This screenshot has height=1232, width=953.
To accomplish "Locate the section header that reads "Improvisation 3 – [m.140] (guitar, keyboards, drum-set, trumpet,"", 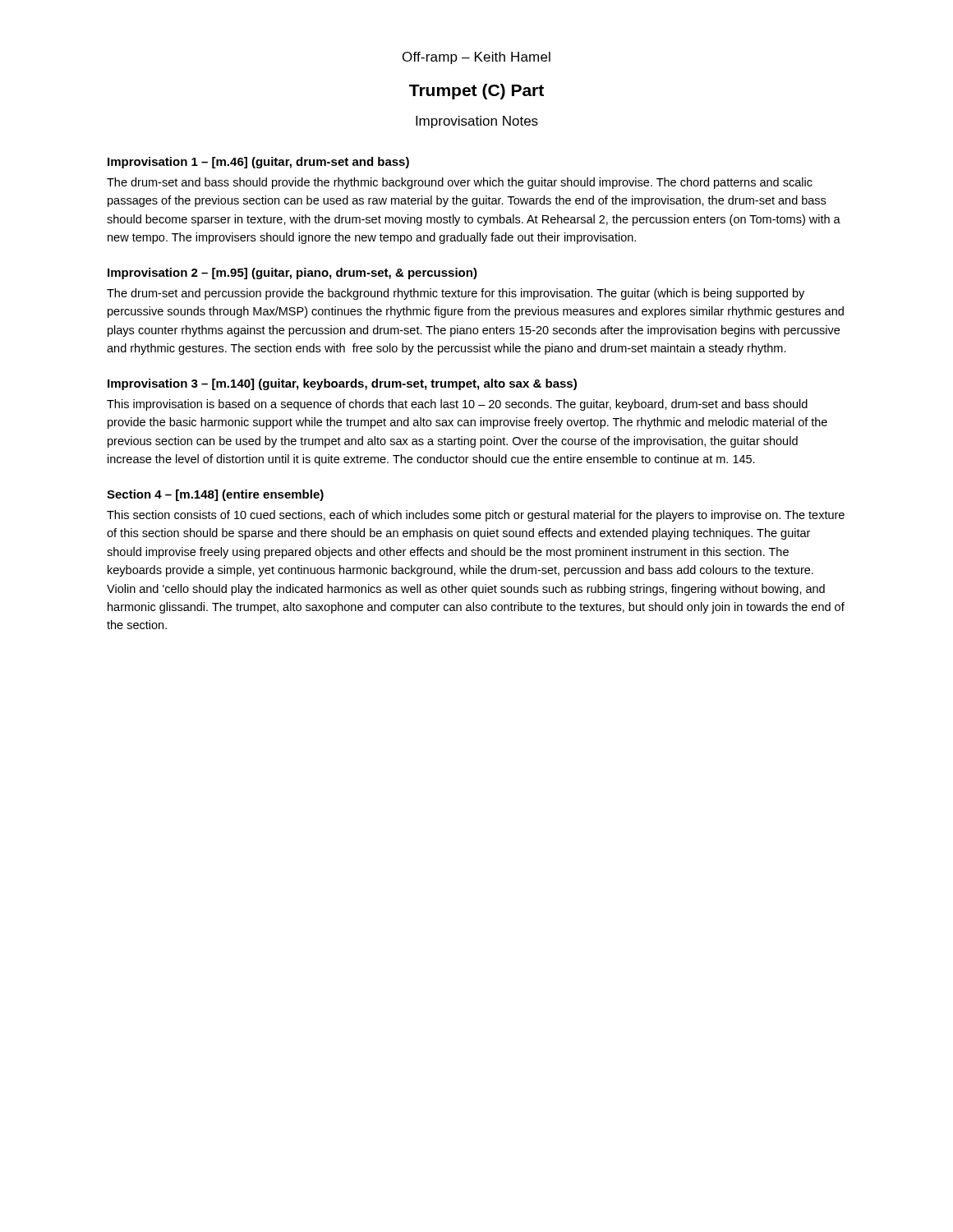I will coord(342,383).
